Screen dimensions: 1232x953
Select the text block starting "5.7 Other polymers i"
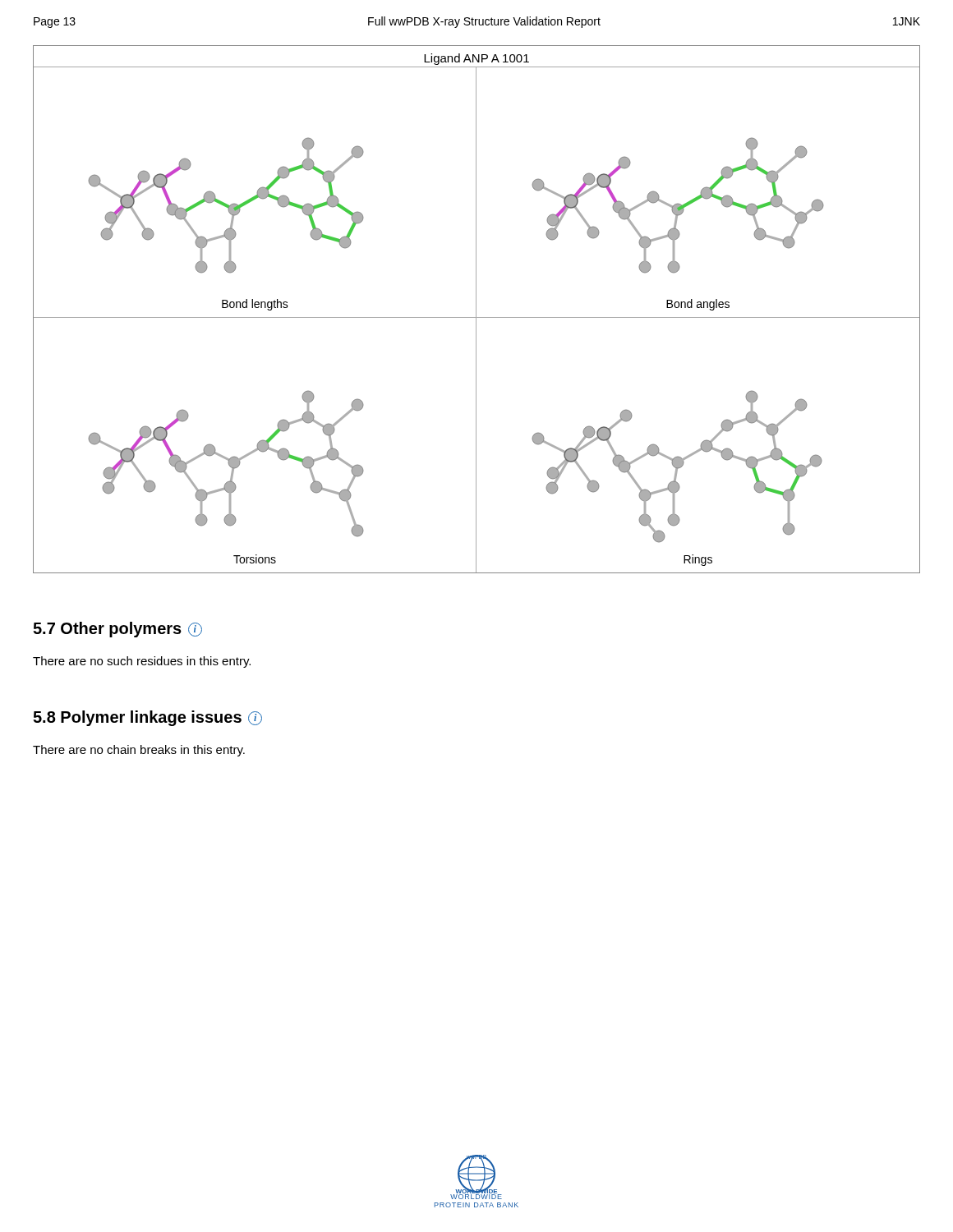117,628
